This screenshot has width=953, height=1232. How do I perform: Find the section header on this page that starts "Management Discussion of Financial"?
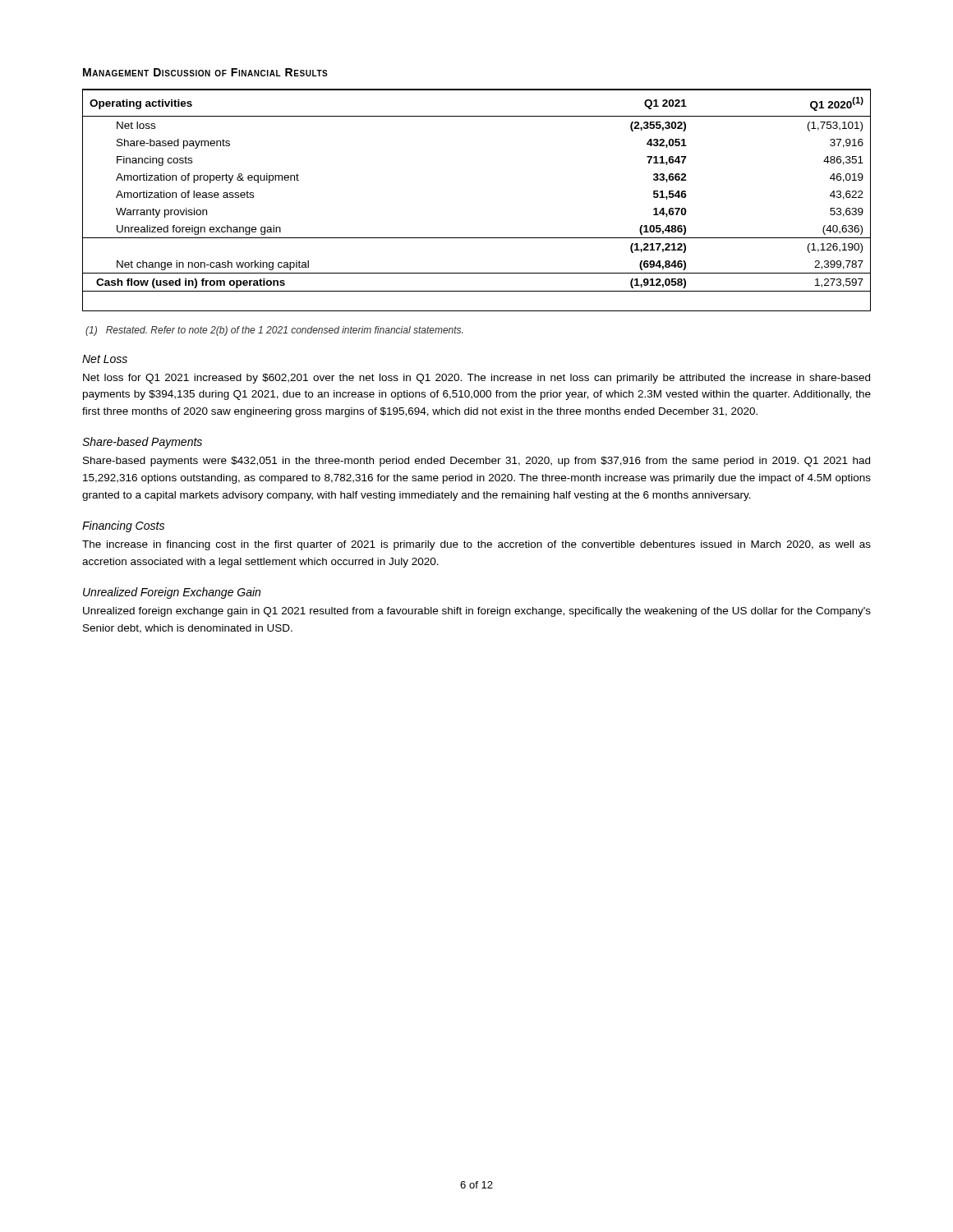205,72
